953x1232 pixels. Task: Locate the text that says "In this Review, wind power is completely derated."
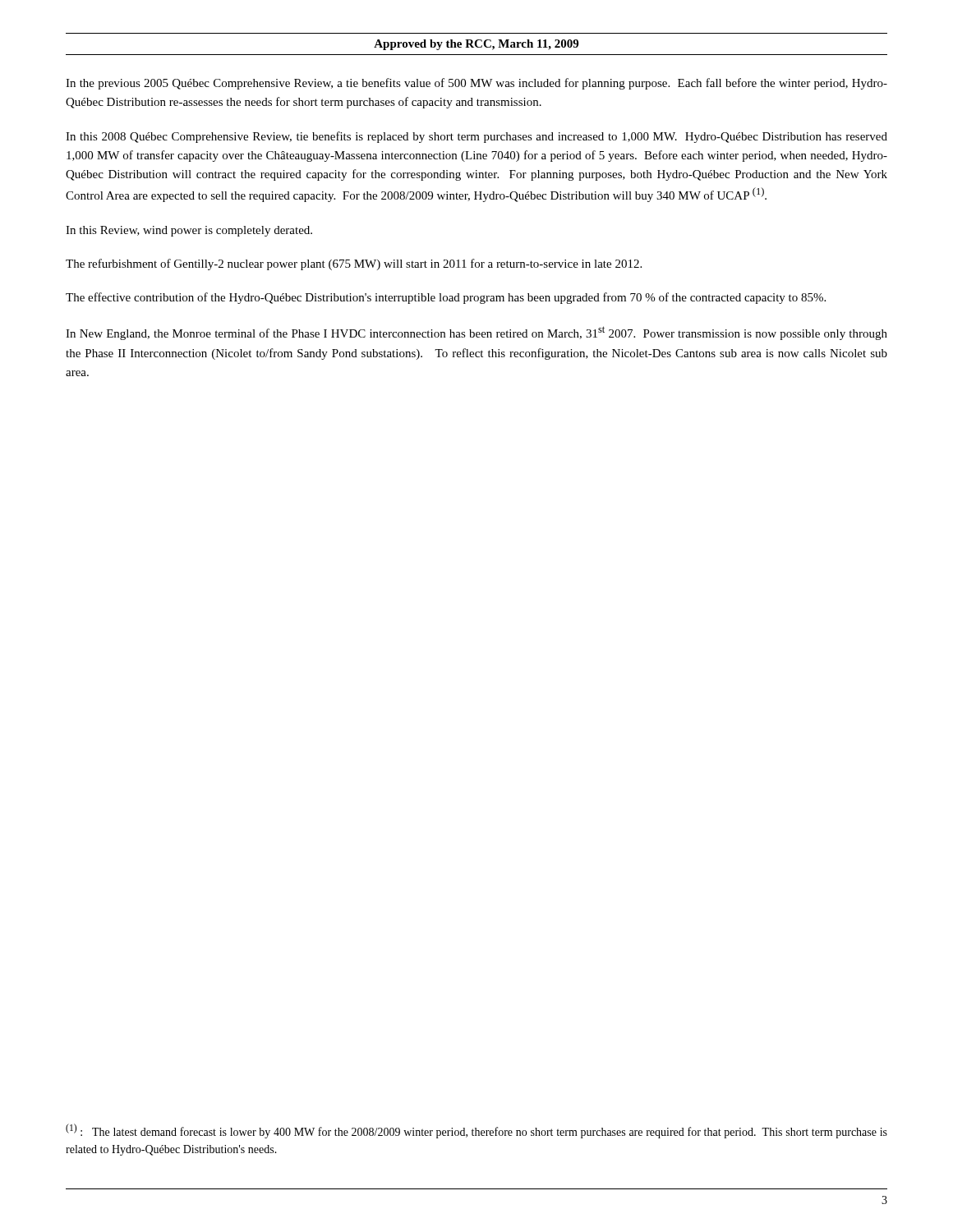tap(189, 230)
